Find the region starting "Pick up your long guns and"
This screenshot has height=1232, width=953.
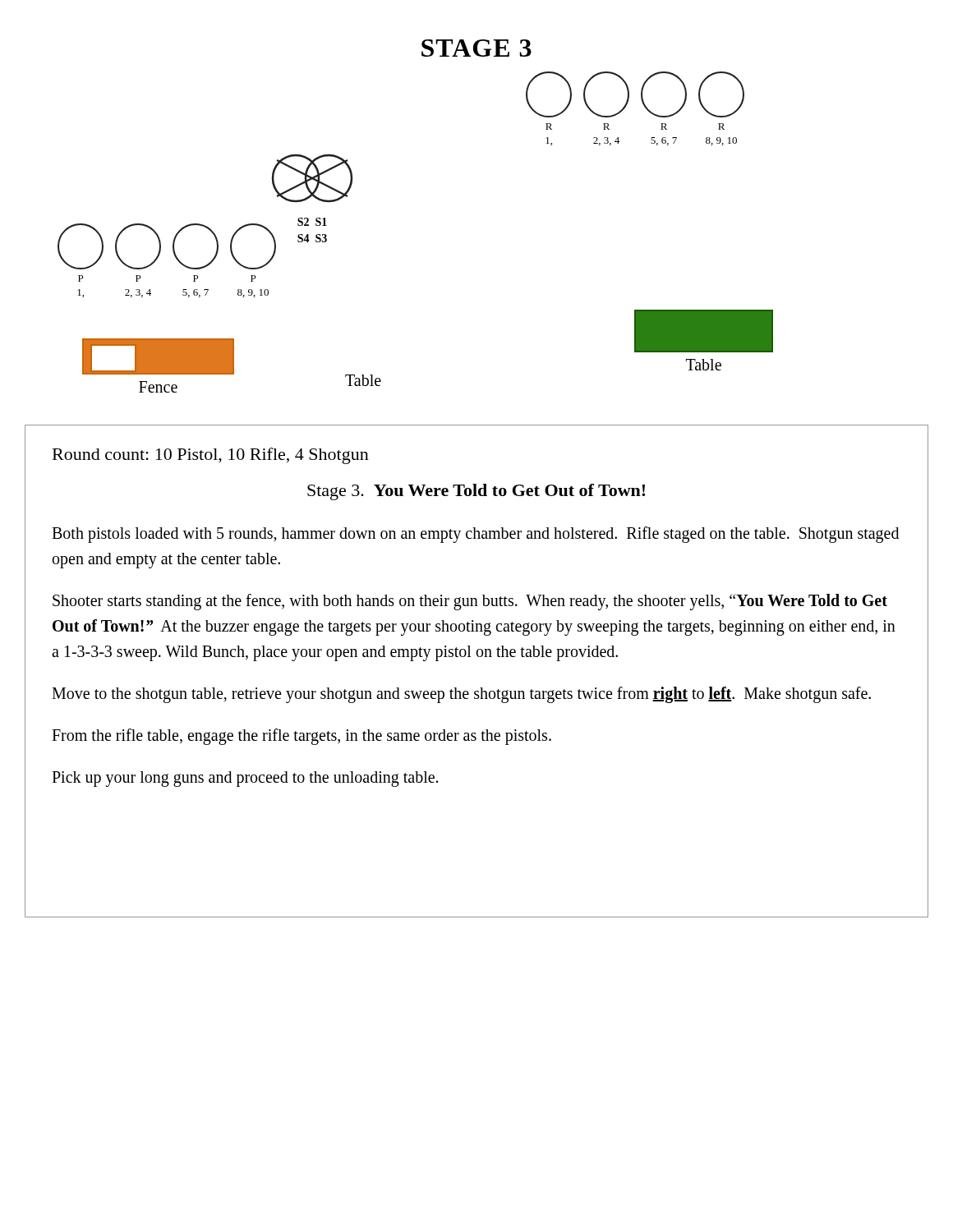(x=245, y=777)
